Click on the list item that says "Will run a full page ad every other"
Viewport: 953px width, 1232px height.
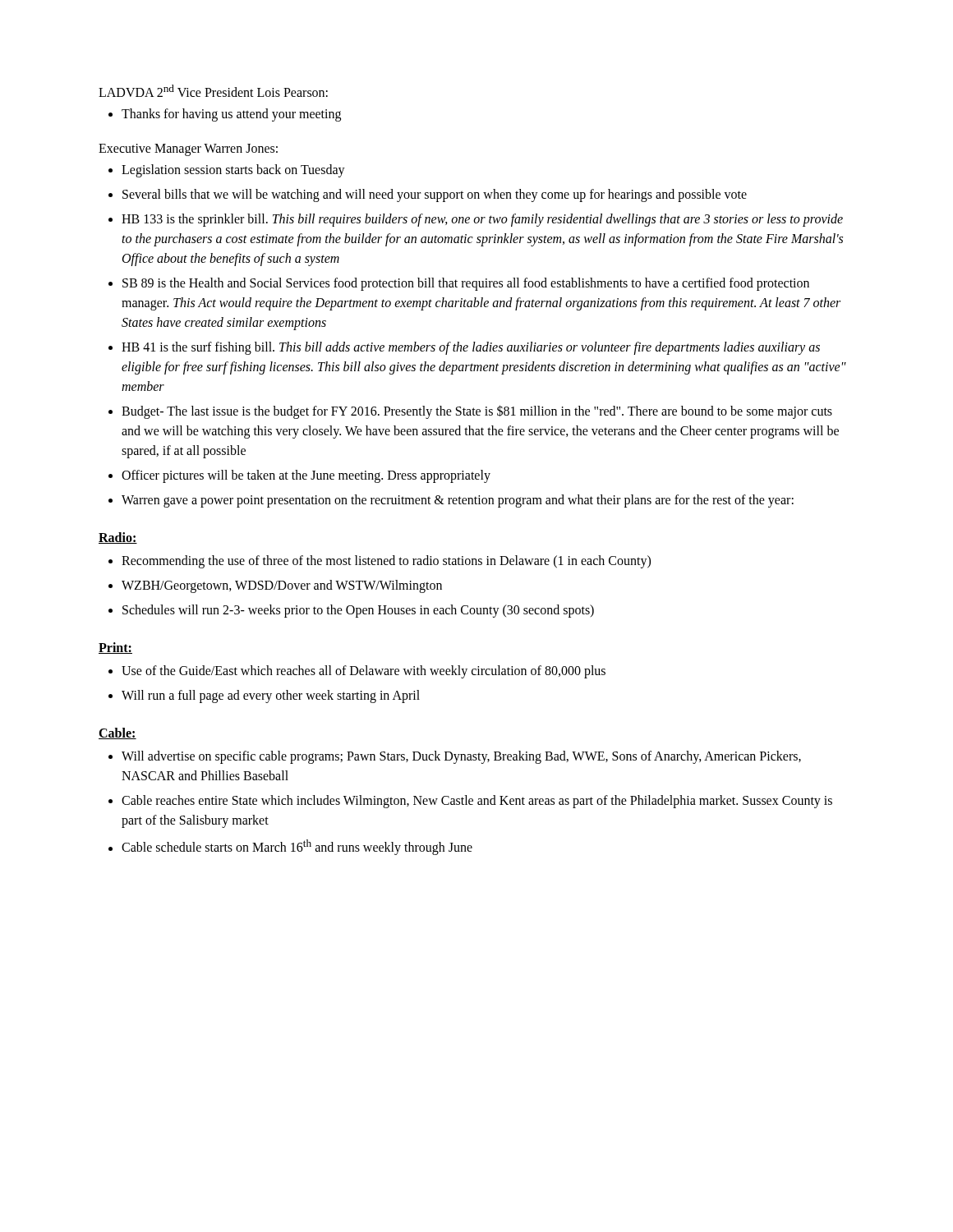[x=271, y=696]
